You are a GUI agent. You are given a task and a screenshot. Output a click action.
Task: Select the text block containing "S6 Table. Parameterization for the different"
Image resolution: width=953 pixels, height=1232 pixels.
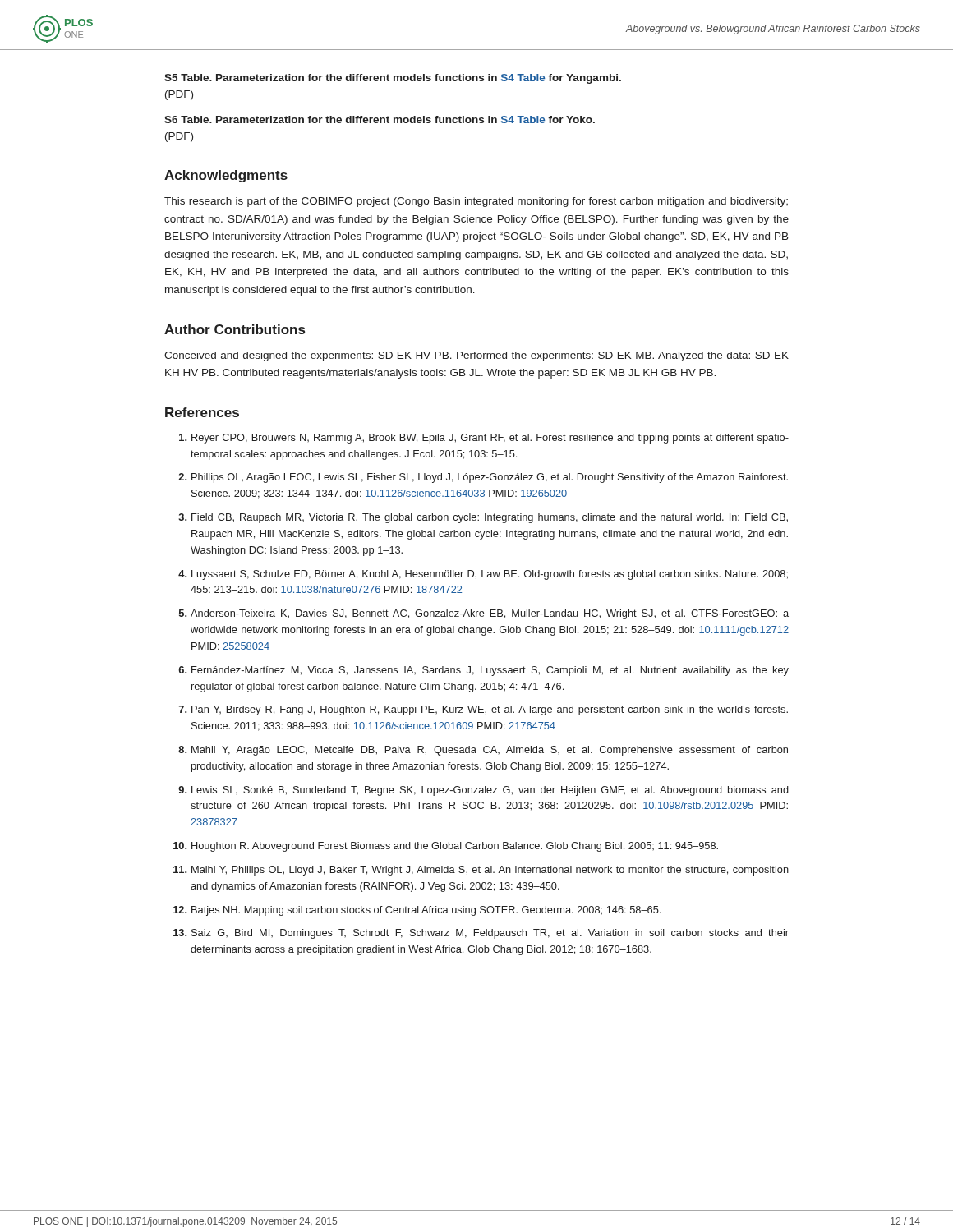tap(380, 127)
